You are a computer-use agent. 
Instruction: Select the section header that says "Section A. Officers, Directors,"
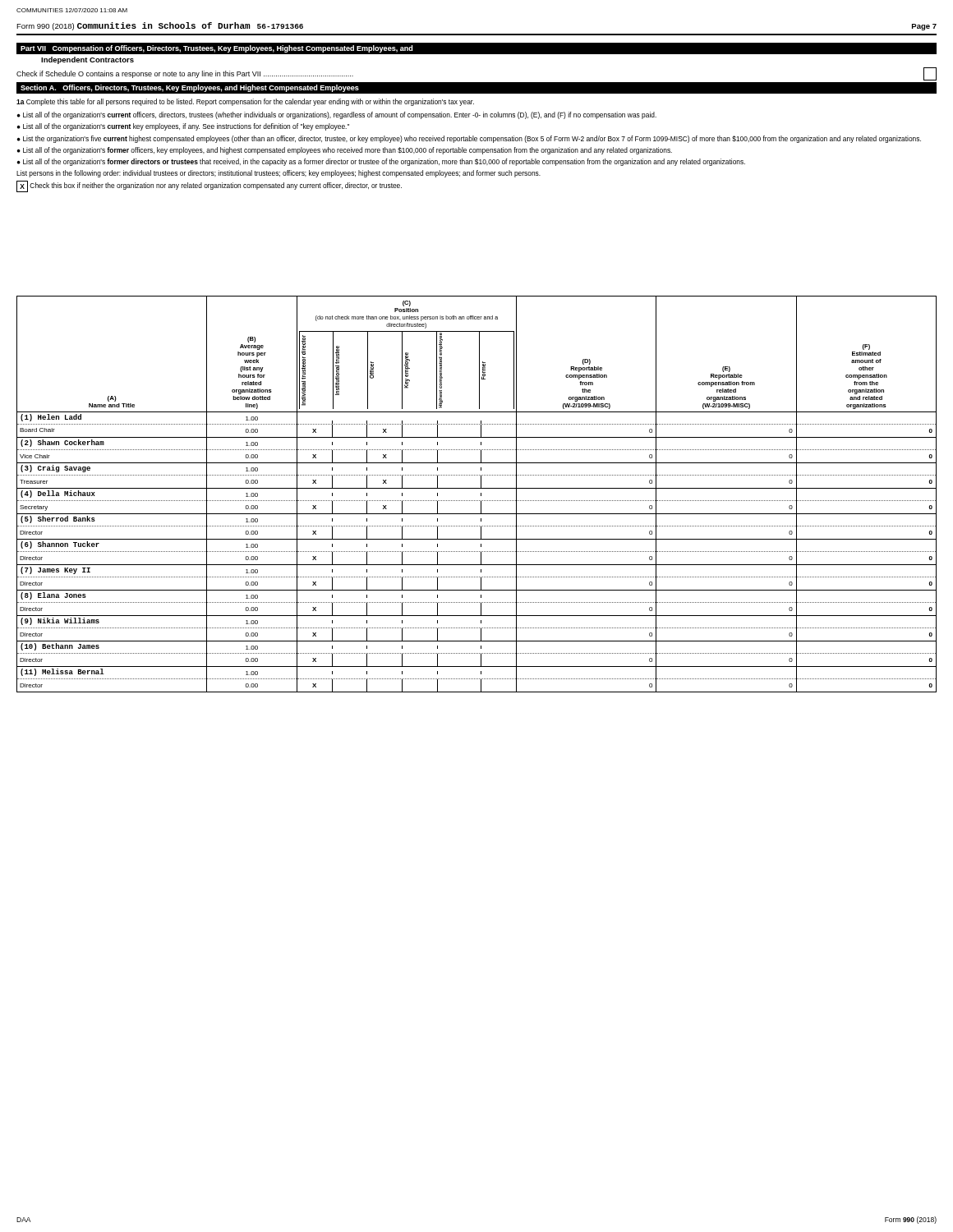[x=190, y=88]
